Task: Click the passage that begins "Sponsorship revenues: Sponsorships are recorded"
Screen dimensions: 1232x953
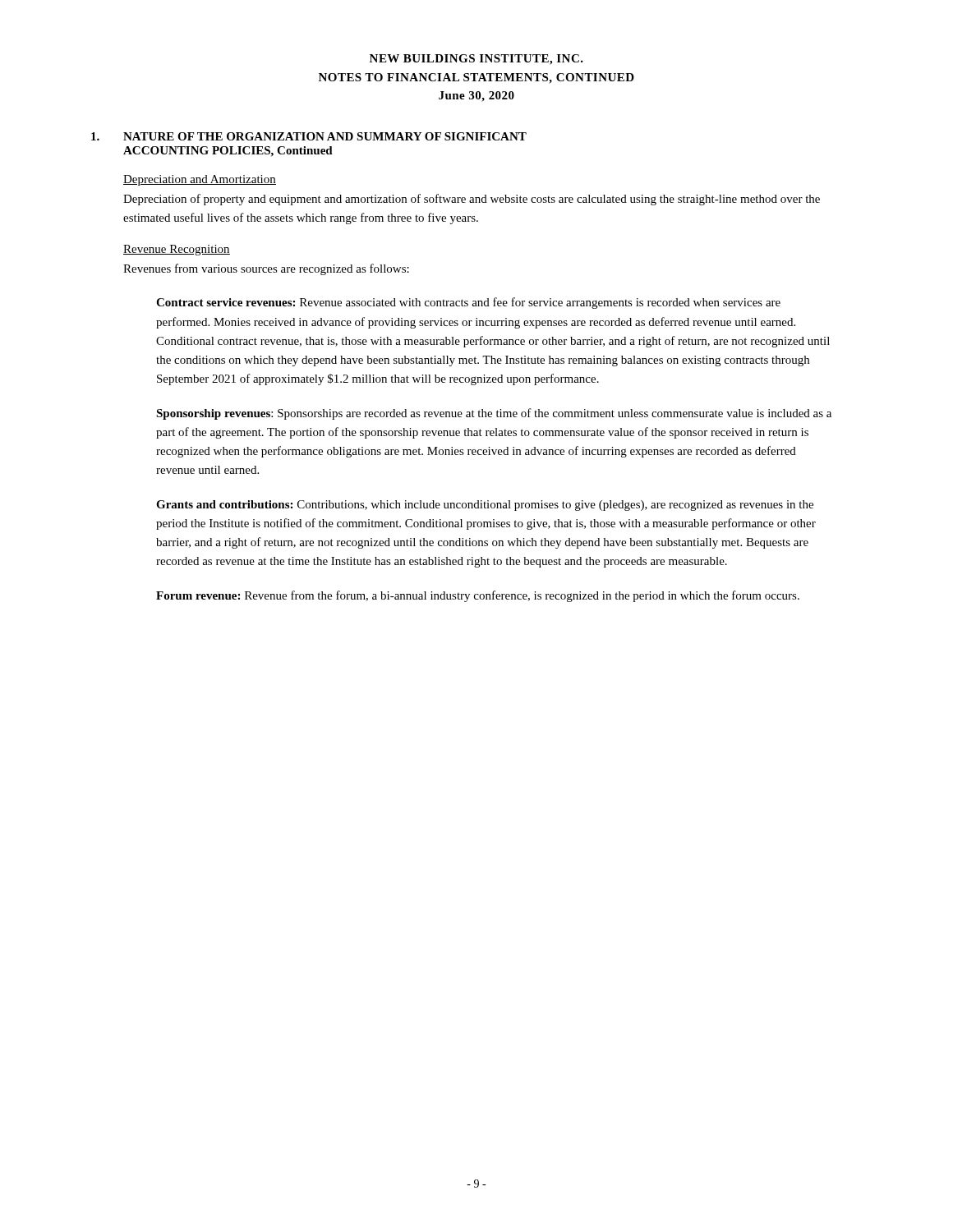Action: click(x=494, y=441)
